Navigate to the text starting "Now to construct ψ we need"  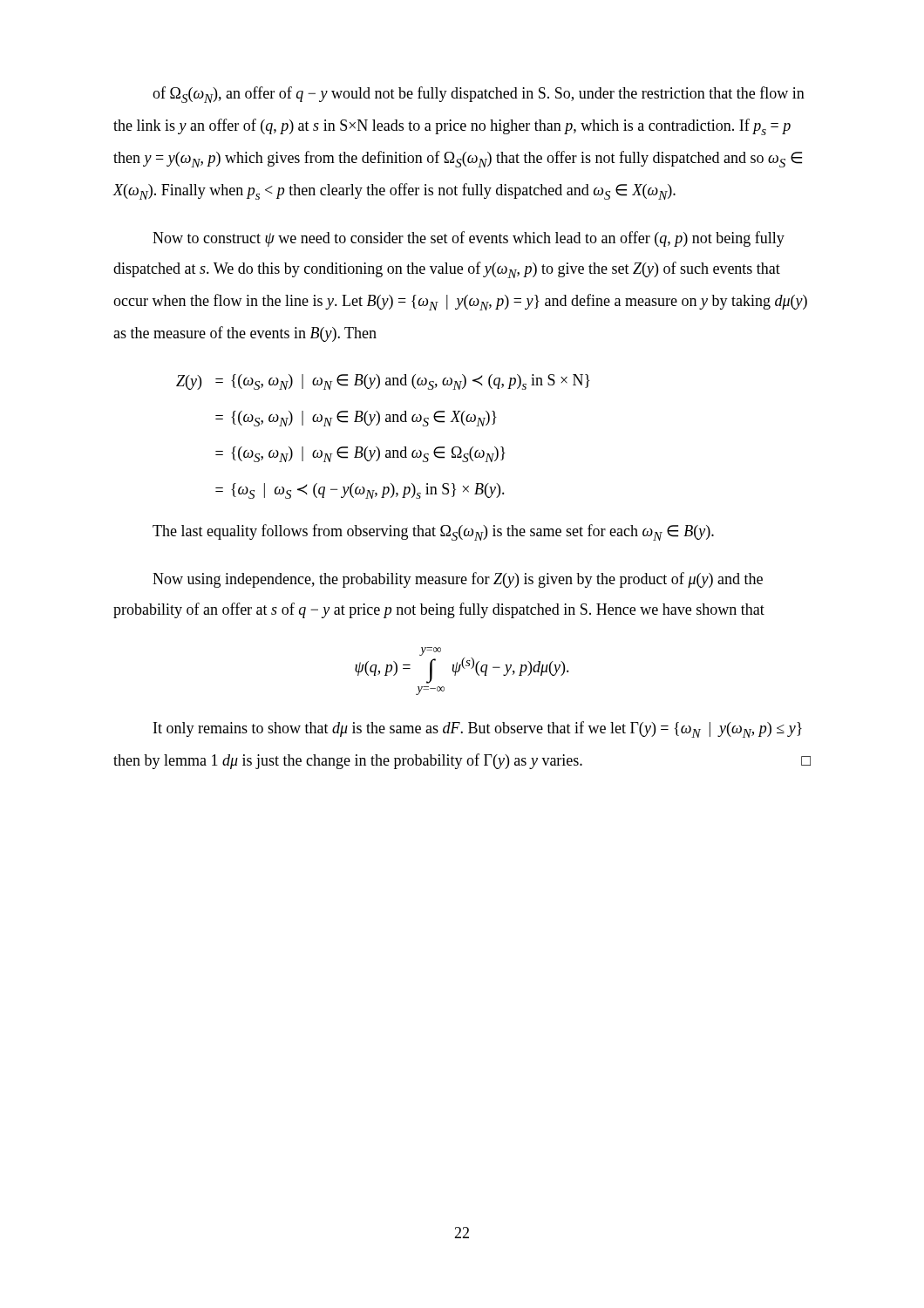pos(460,286)
